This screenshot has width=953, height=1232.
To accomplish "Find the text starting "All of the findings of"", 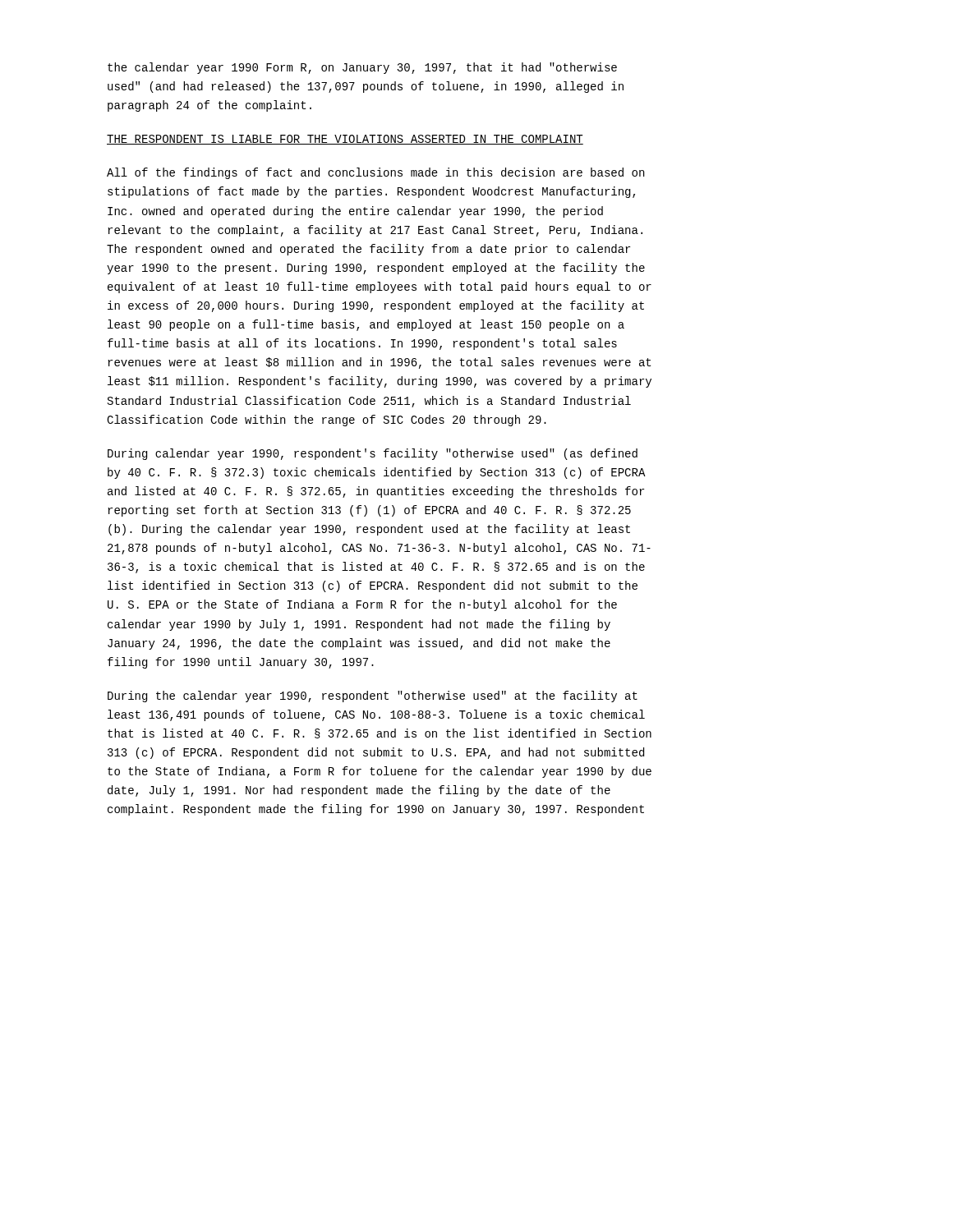I will pyautogui.click(x=379, y=297).
